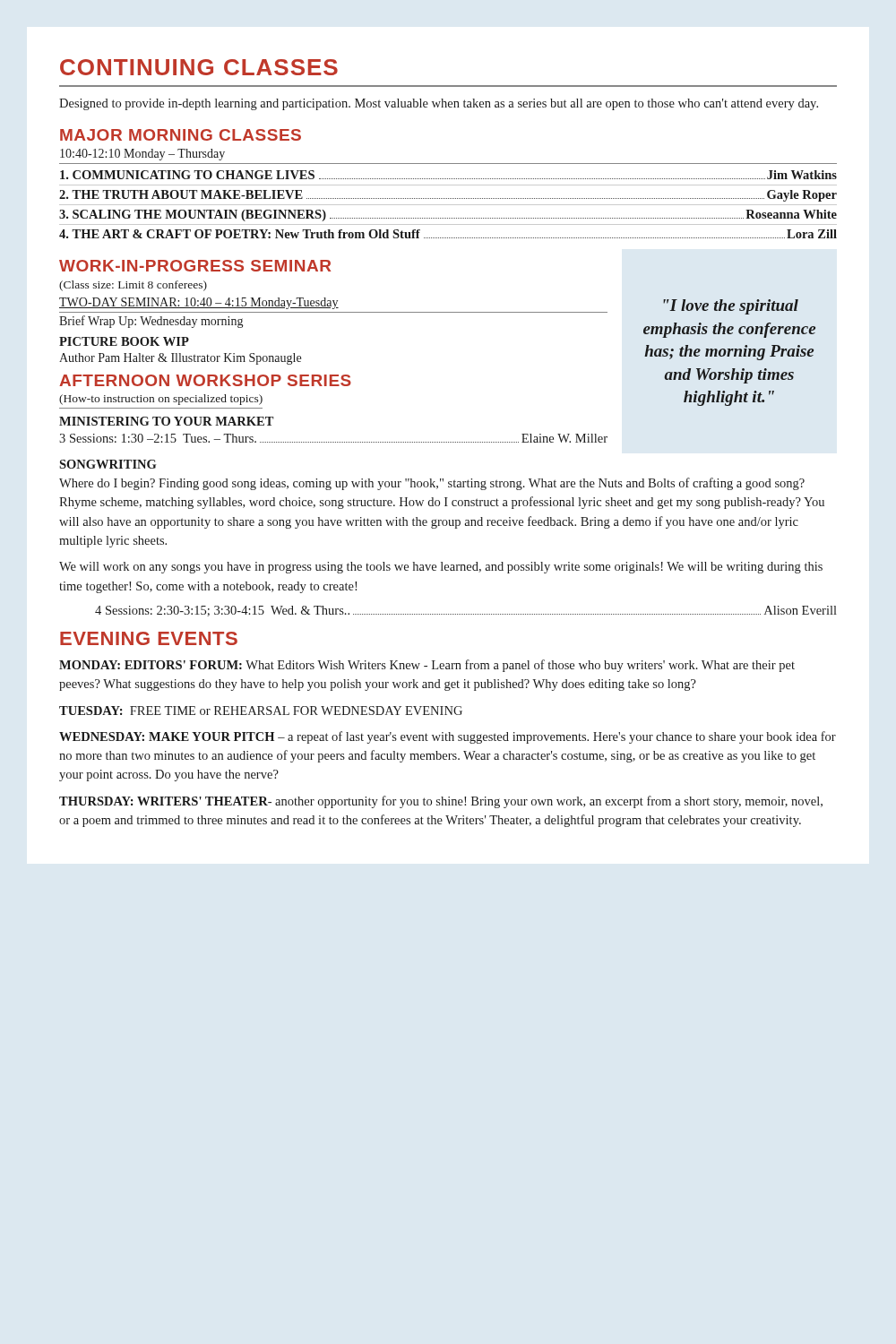This screenshot has height=1344, width=896.
Task: Find the region starting ""I love the spiritual emphasis"
Action: pyautogui.click(x=729, y=351)
